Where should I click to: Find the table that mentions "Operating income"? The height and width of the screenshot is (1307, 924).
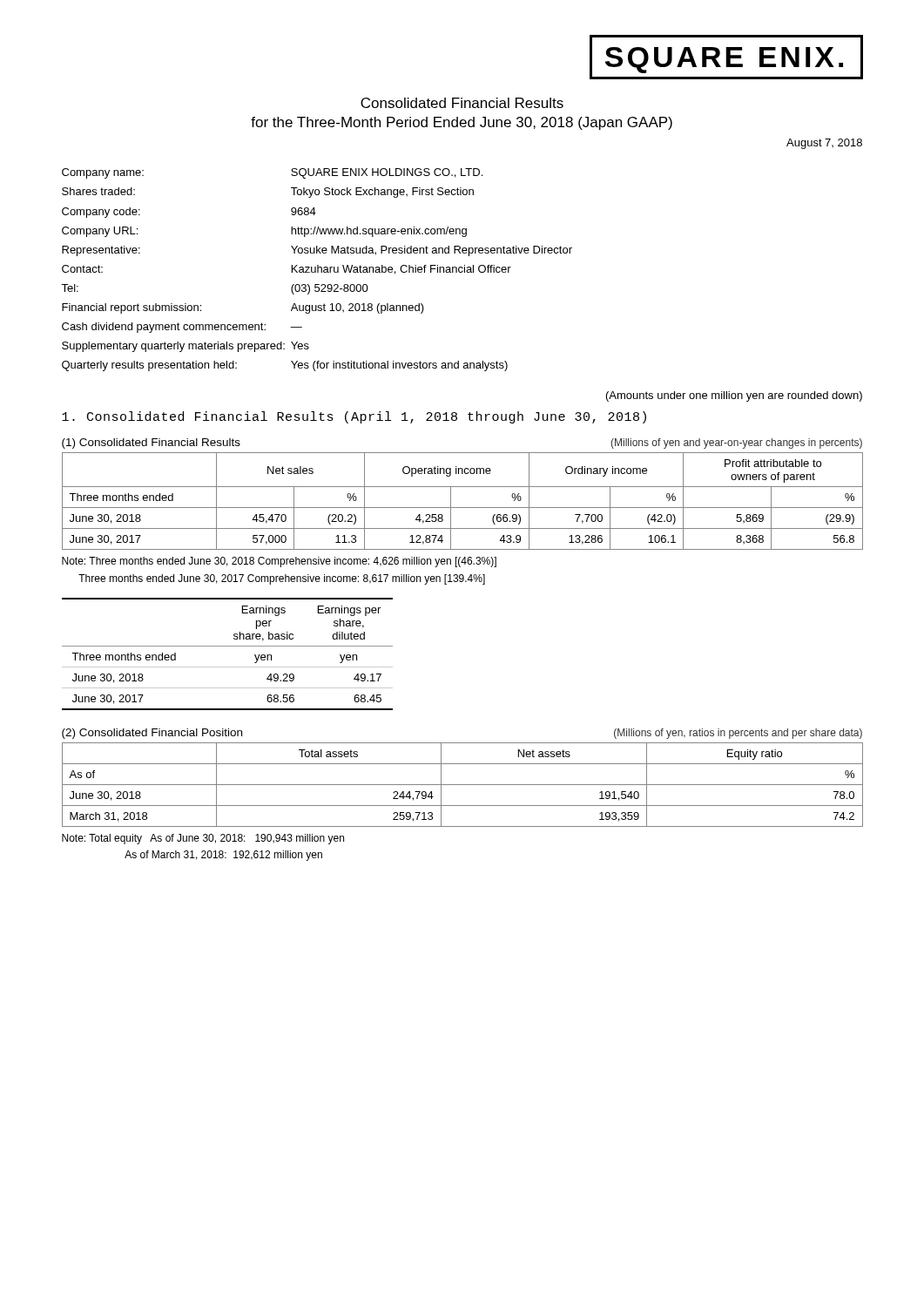(462, 501)
